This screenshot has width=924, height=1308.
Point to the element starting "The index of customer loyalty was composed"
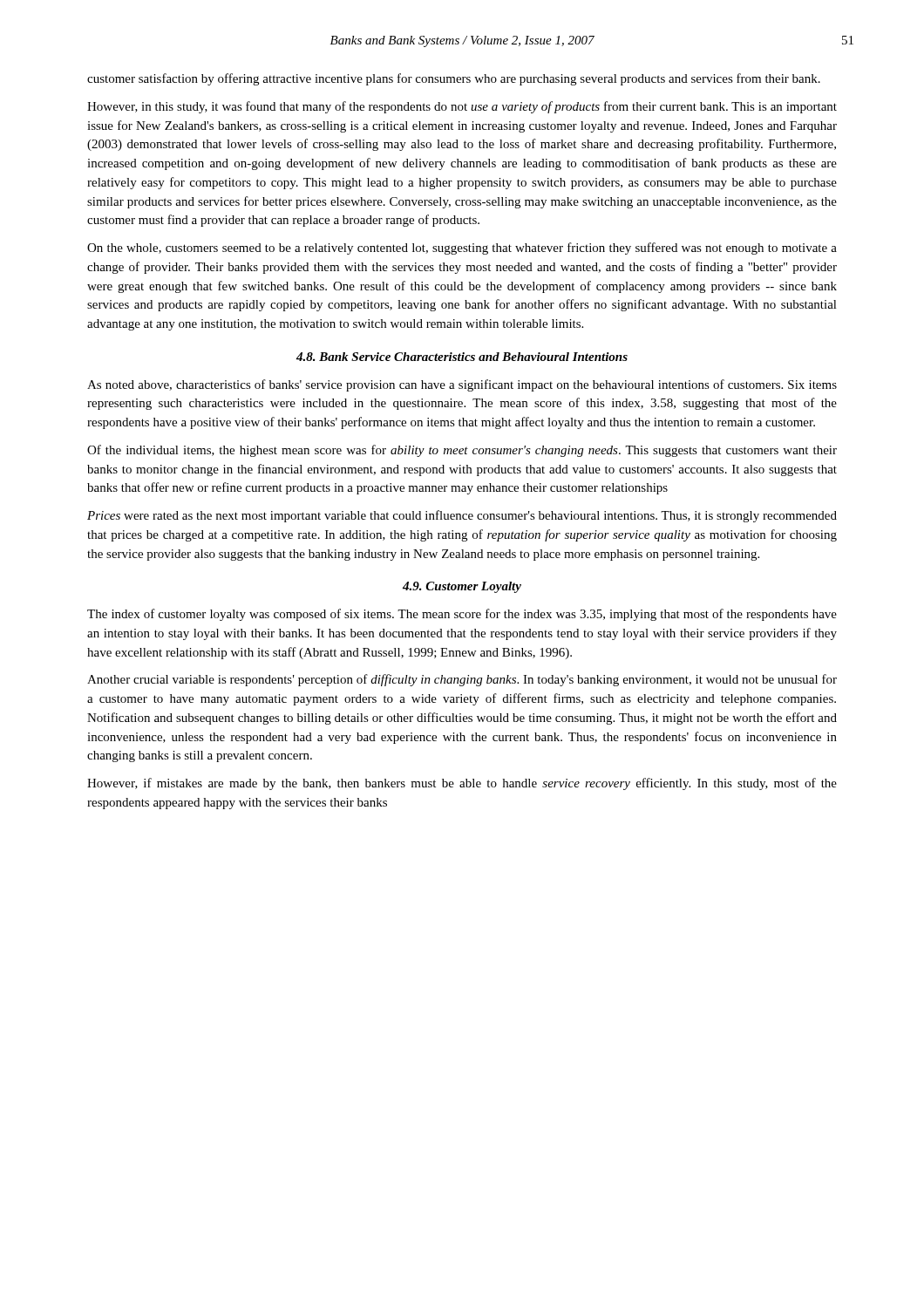click(462, 634)
